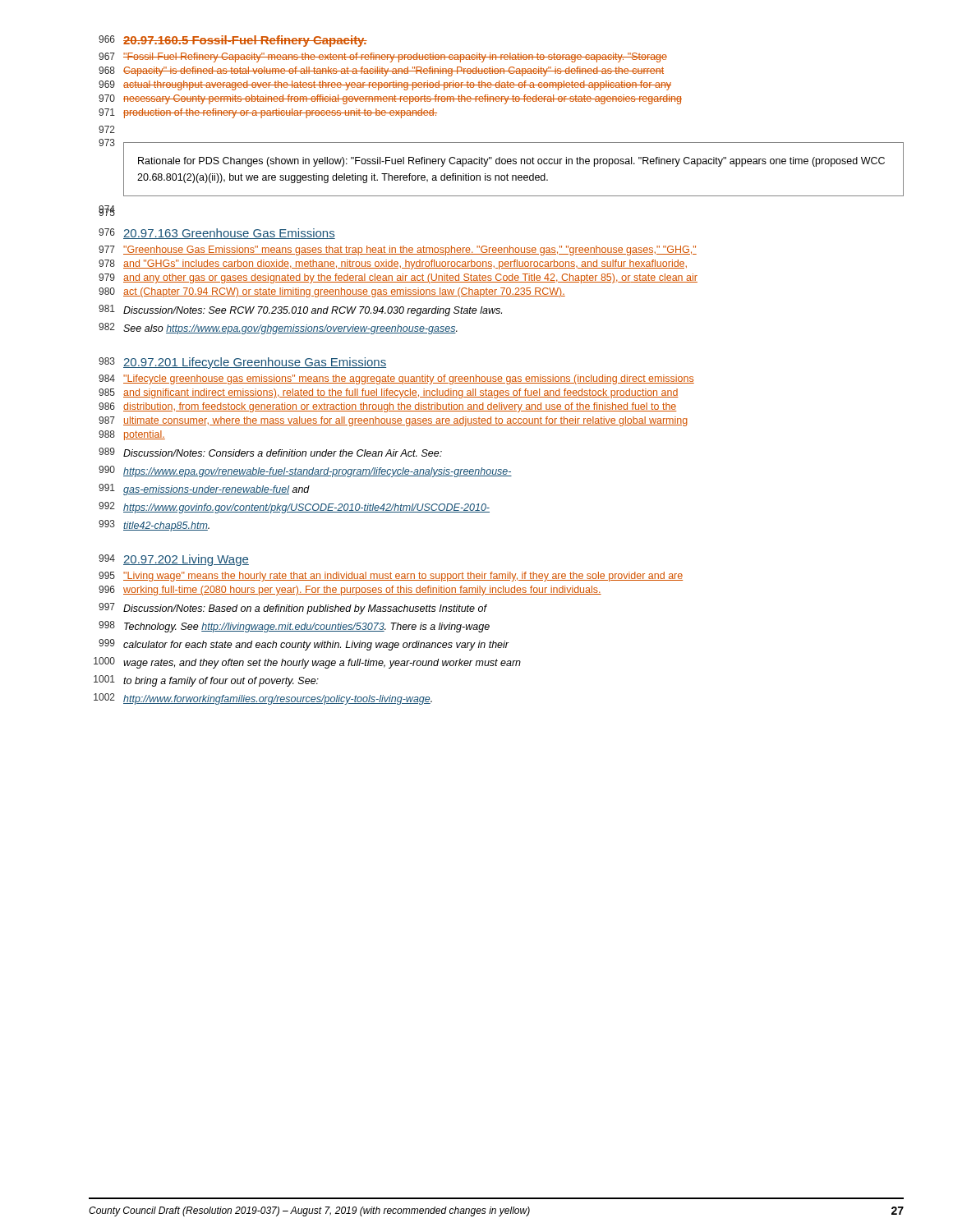Locate the text block containing ""Living wage" means"
The width and height of the screenshot is (953, 1232).
[x=403, y=576]
